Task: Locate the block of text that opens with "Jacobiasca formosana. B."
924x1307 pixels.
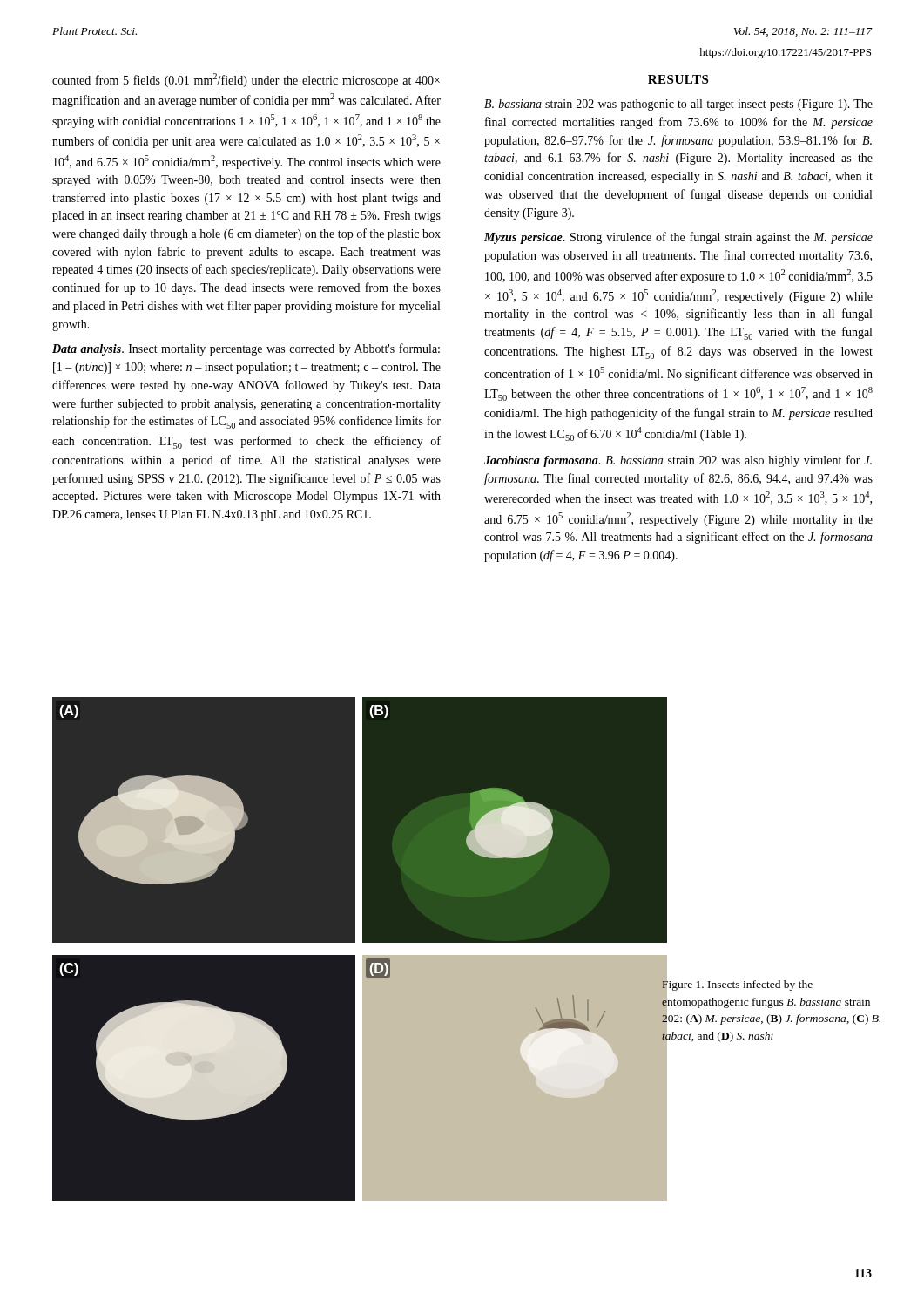Action: [678, 509]
